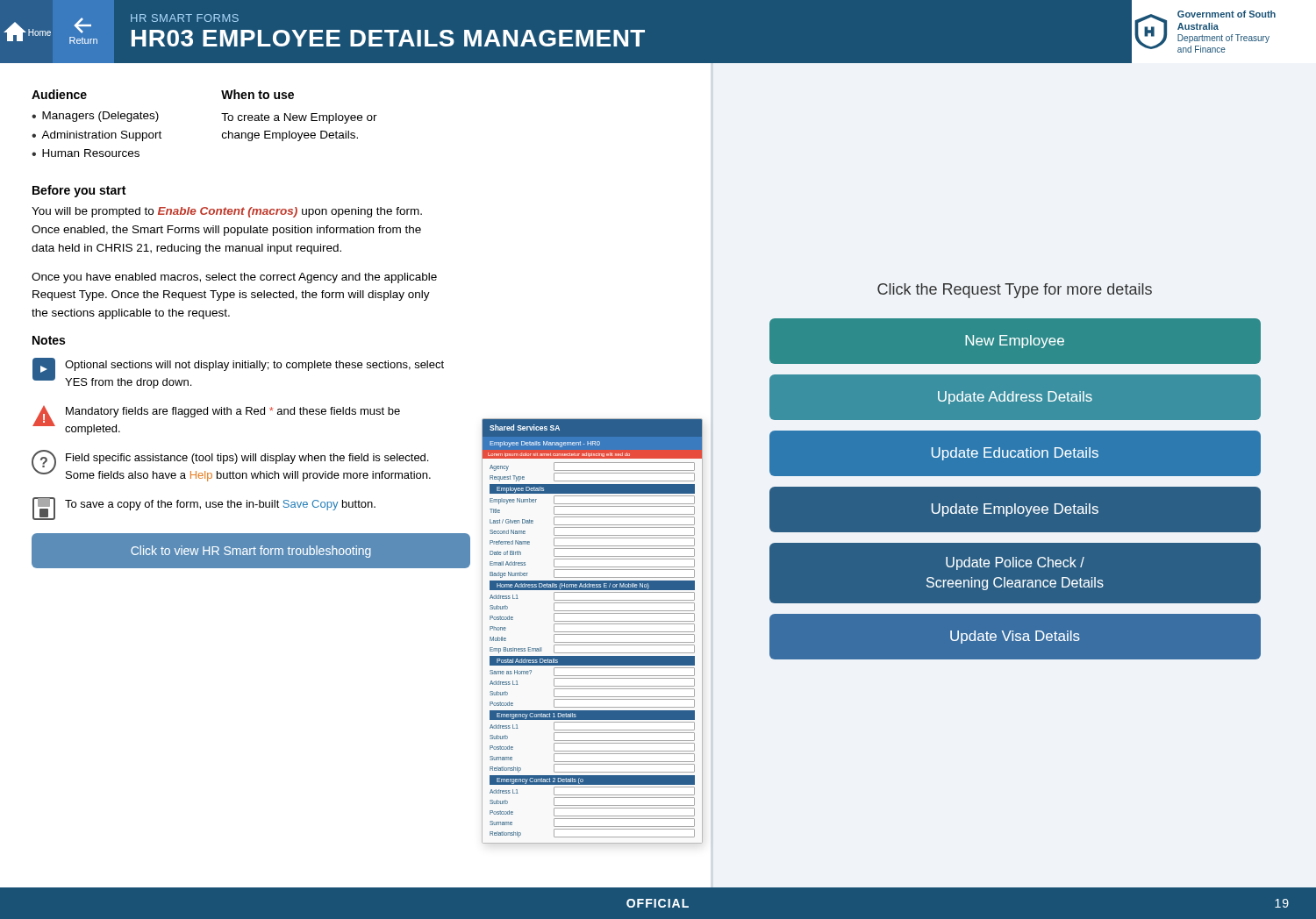
Task: Find the list item that reads "Managers (Delegates)"
Action: coord(100,115)
